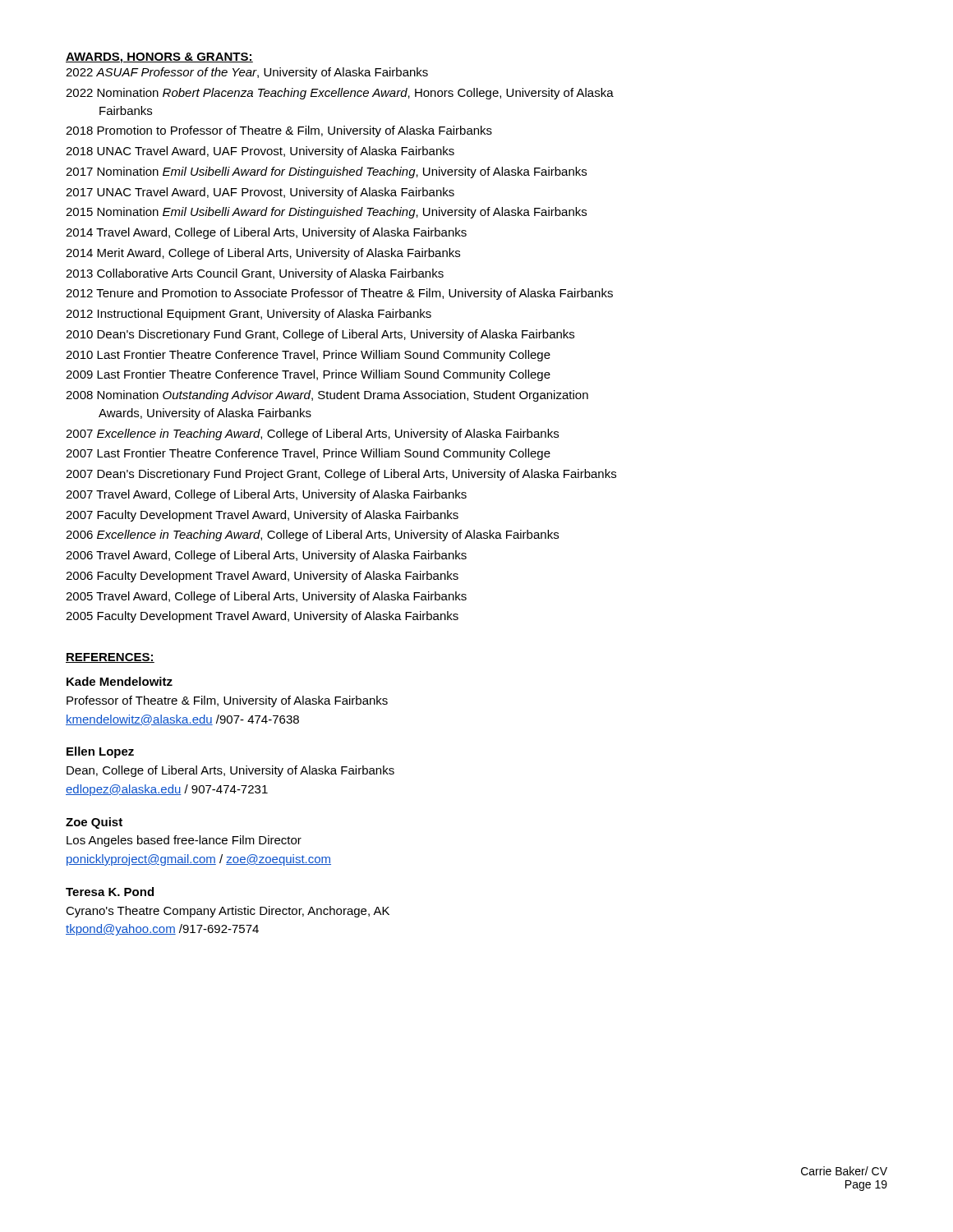Find the text starting "2013 Collaborative Arts"
Image resolution: width=953 pixels, height=1232 pixels.
(x=255, y=273)
